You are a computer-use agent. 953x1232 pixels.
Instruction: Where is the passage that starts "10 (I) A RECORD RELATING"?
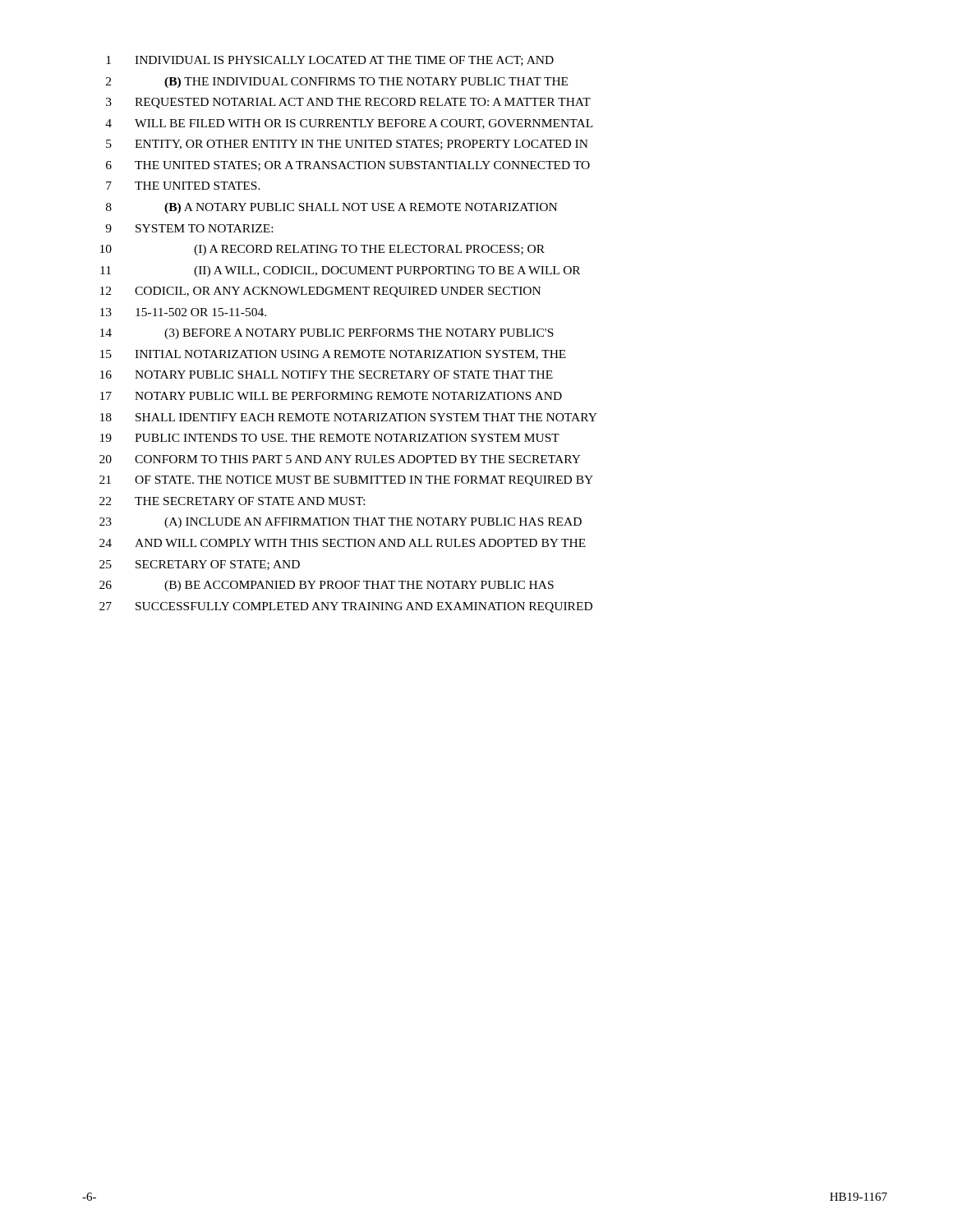point(485,249)
